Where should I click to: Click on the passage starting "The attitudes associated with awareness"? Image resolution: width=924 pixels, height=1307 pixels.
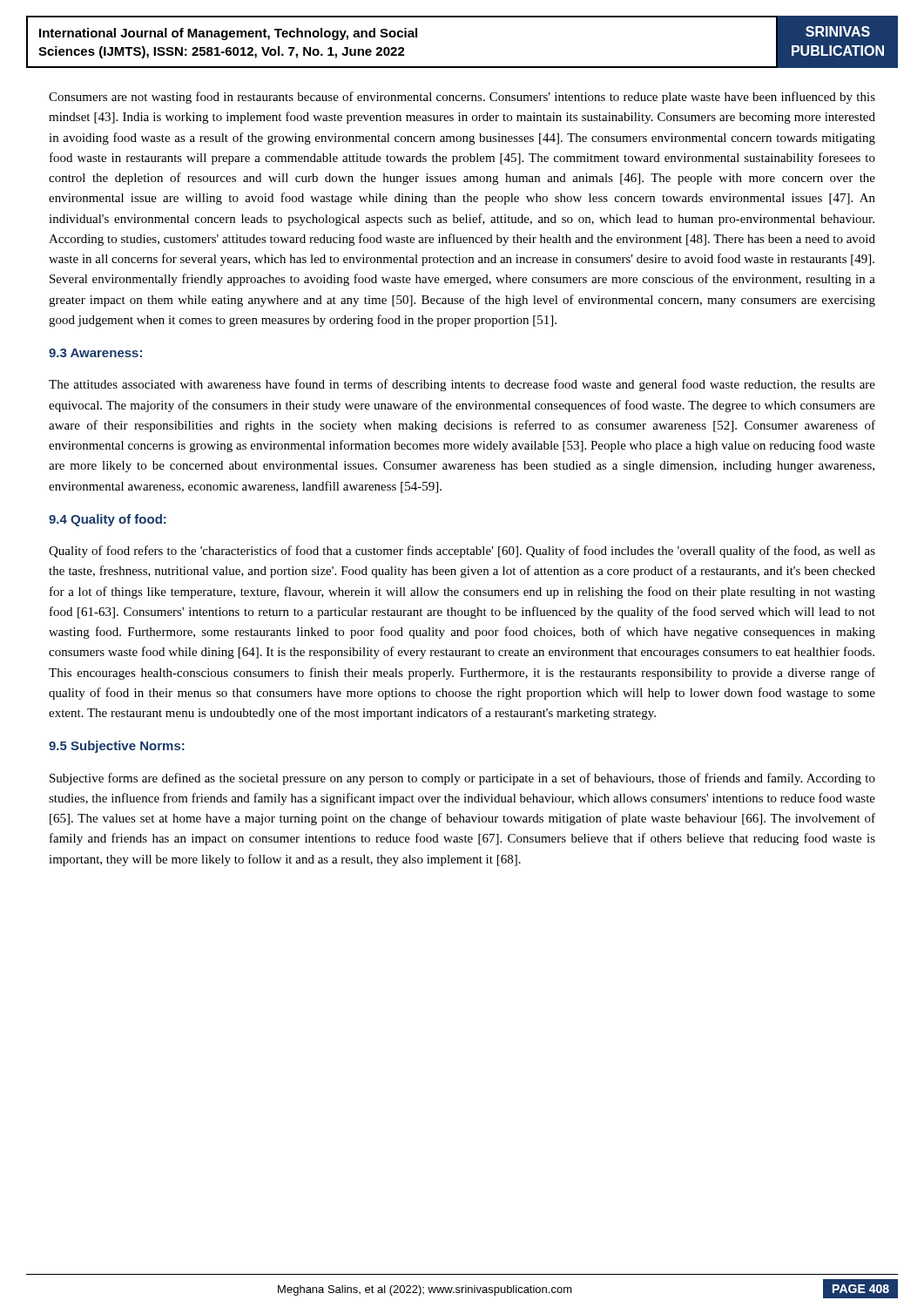[x=462, y=436]
